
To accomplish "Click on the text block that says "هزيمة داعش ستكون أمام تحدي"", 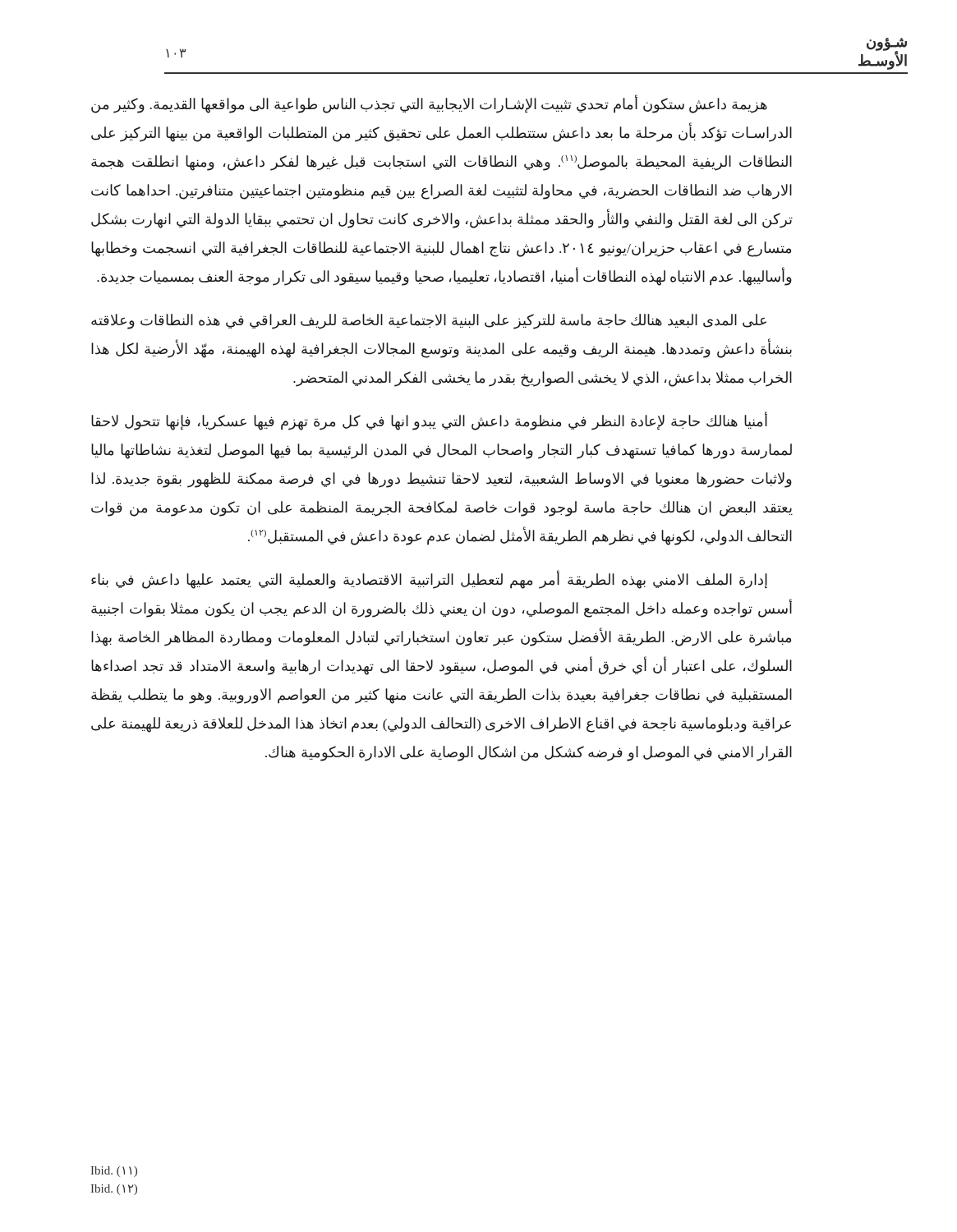I will coord(442,429).
